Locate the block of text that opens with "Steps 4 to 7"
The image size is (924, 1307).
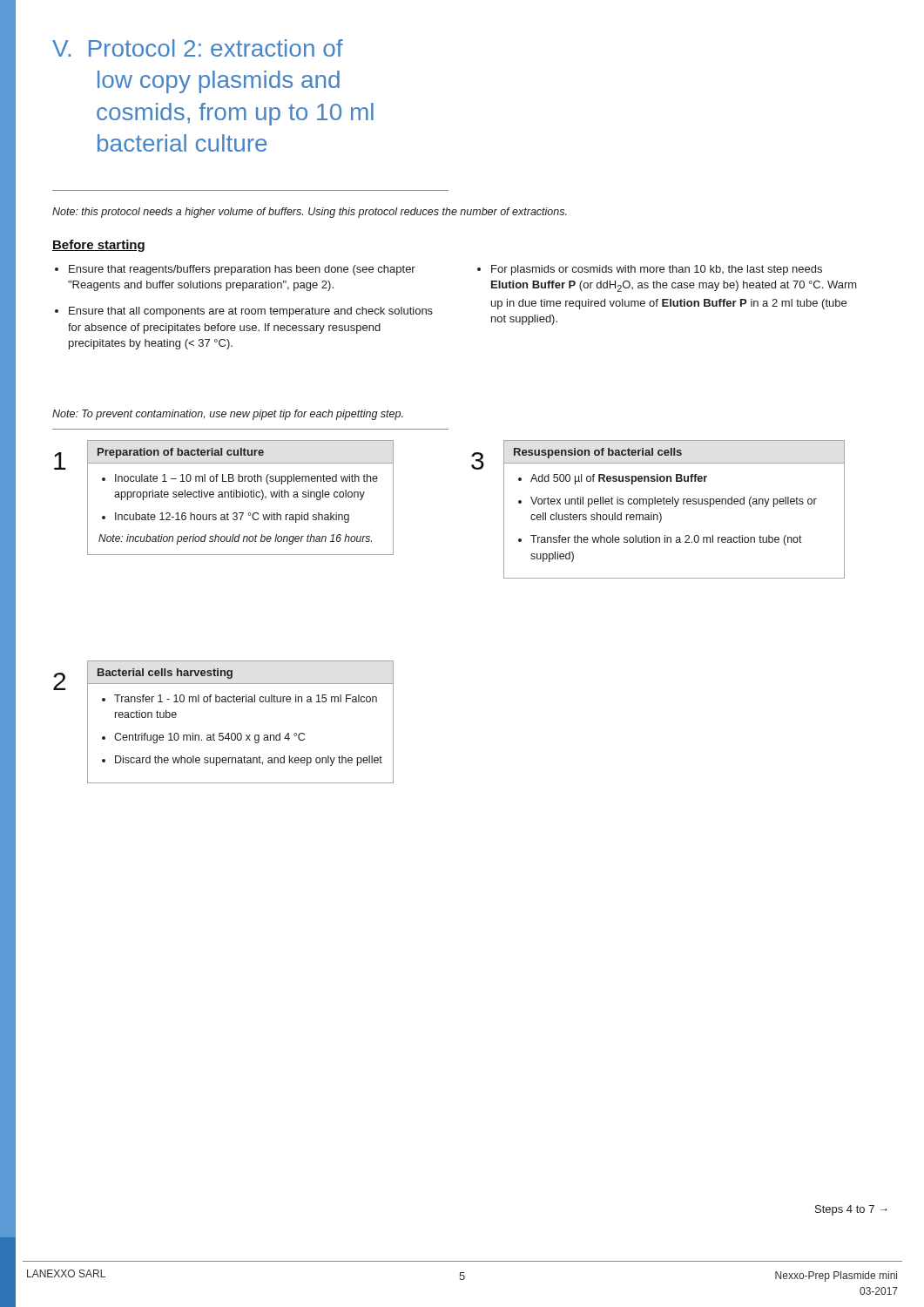click(x=852, y=1209)
